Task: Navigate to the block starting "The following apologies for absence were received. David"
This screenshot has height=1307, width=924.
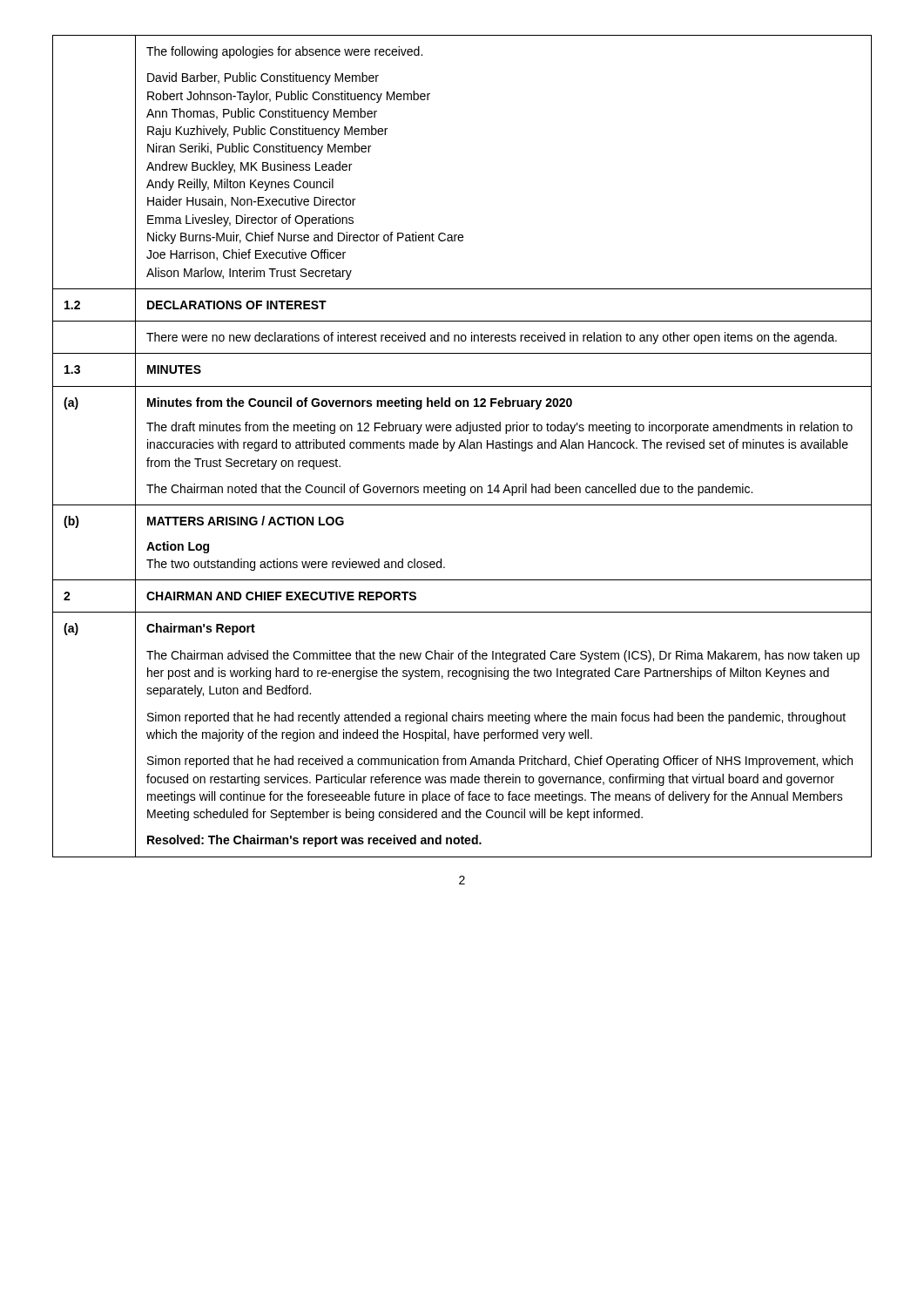Action: point(284,52)
